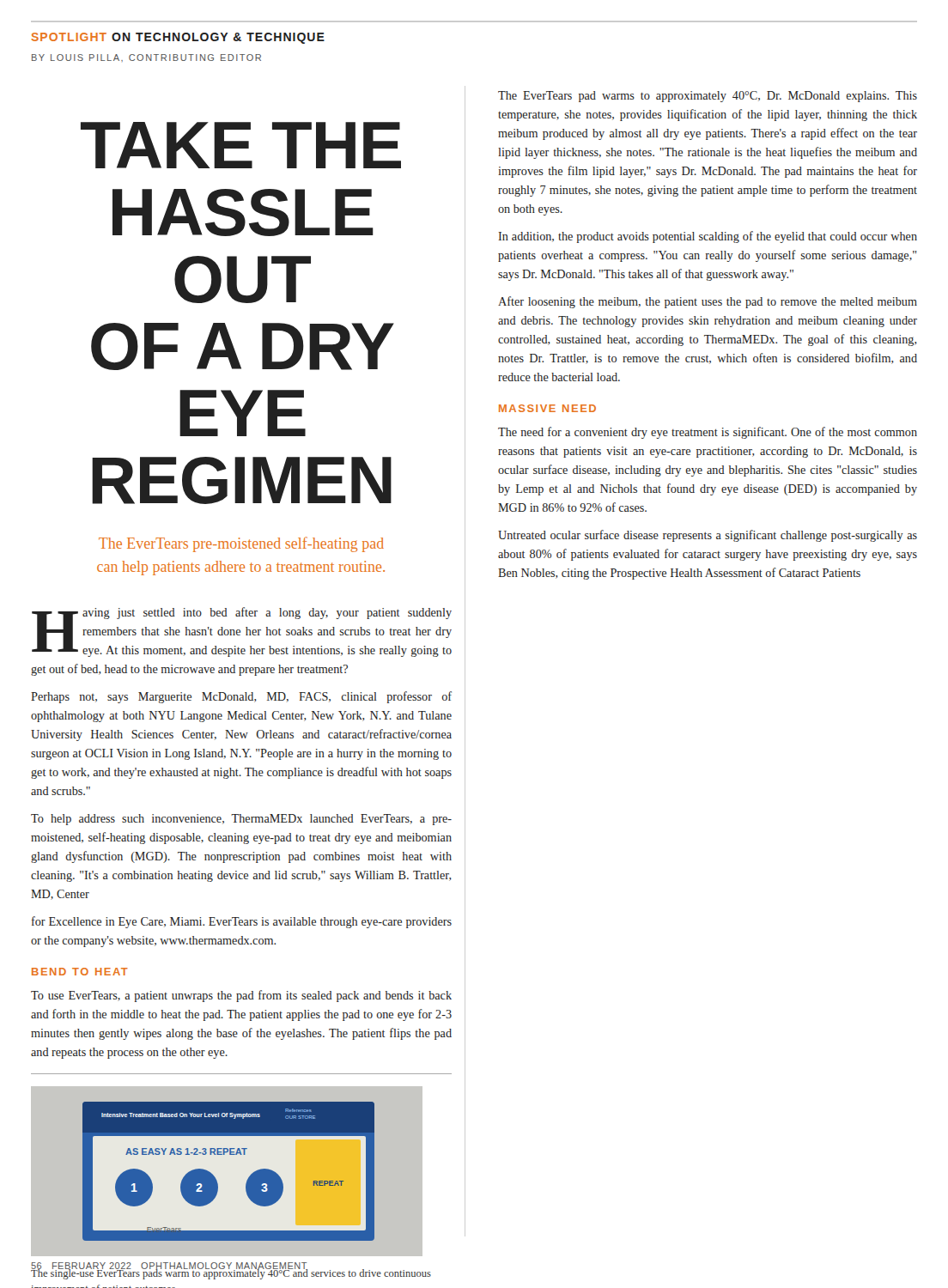948x1288 pixels.
Task: Point to the text block starting "The EverTears pre-moistened self-heating padcan help"
Action: coord(241,556)
